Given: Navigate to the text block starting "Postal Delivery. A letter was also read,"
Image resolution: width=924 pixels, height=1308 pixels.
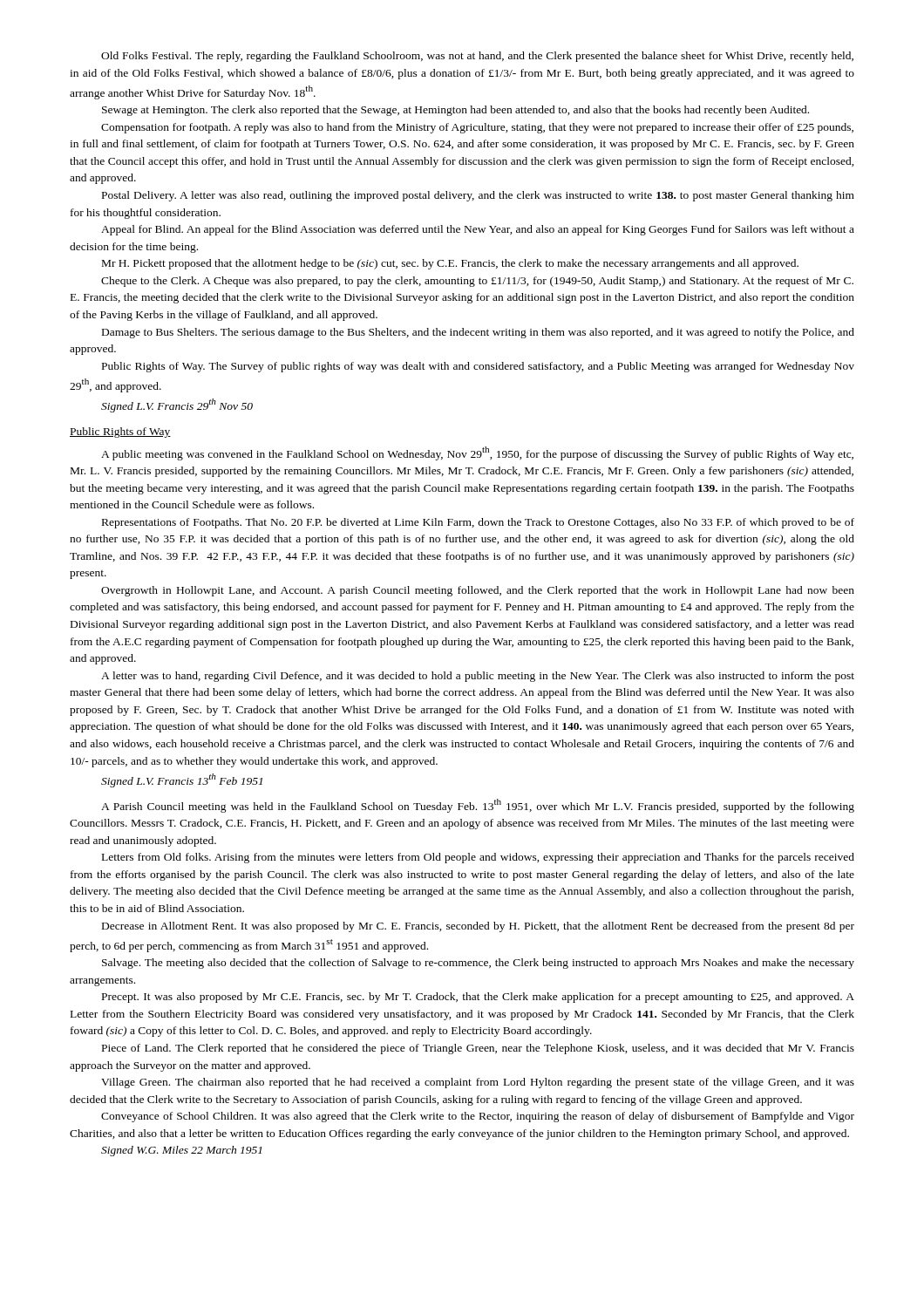Looking at the screenshot, I should click(x=462, y=204).
